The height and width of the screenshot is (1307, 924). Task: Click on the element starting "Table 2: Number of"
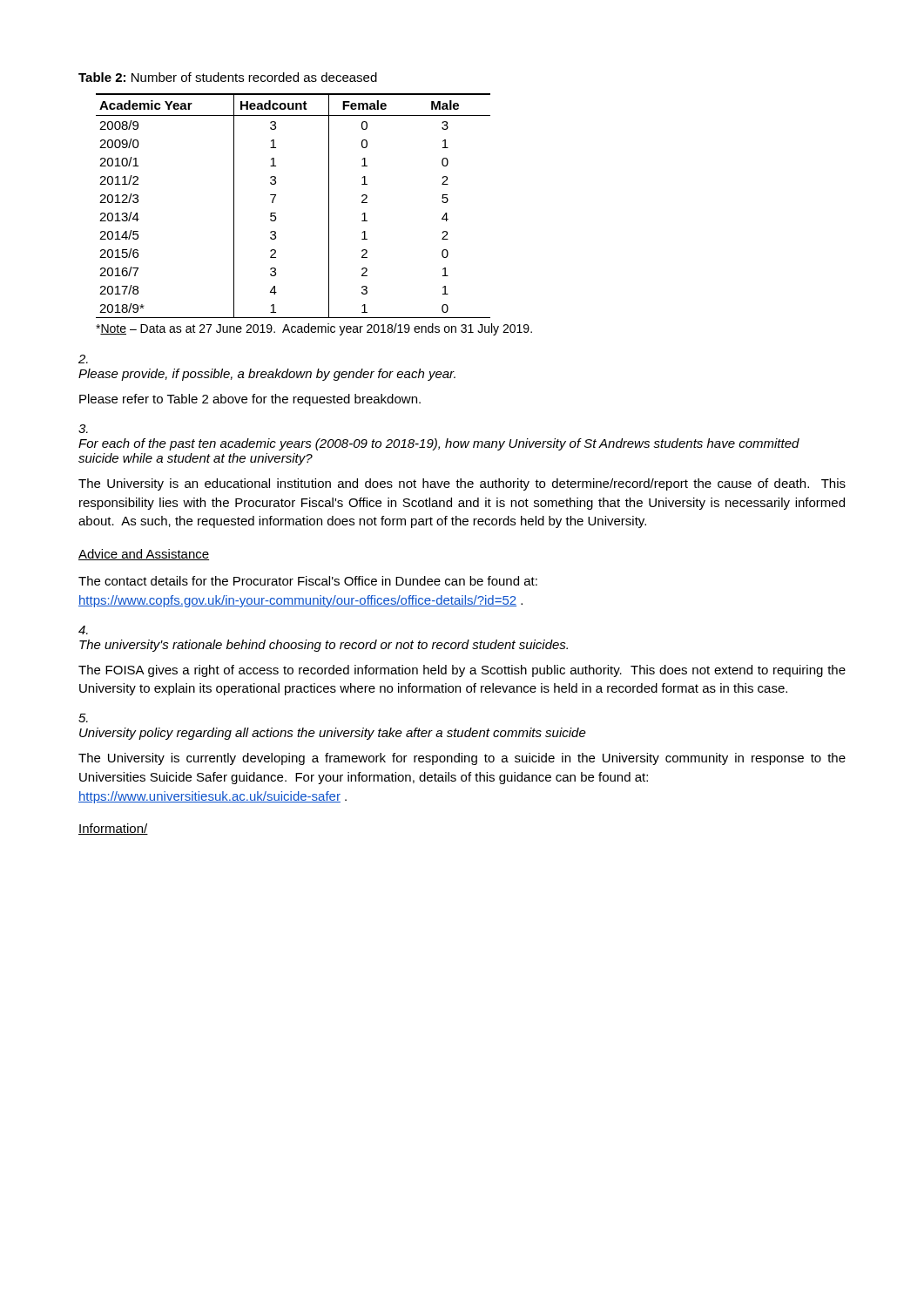[228, 77]
